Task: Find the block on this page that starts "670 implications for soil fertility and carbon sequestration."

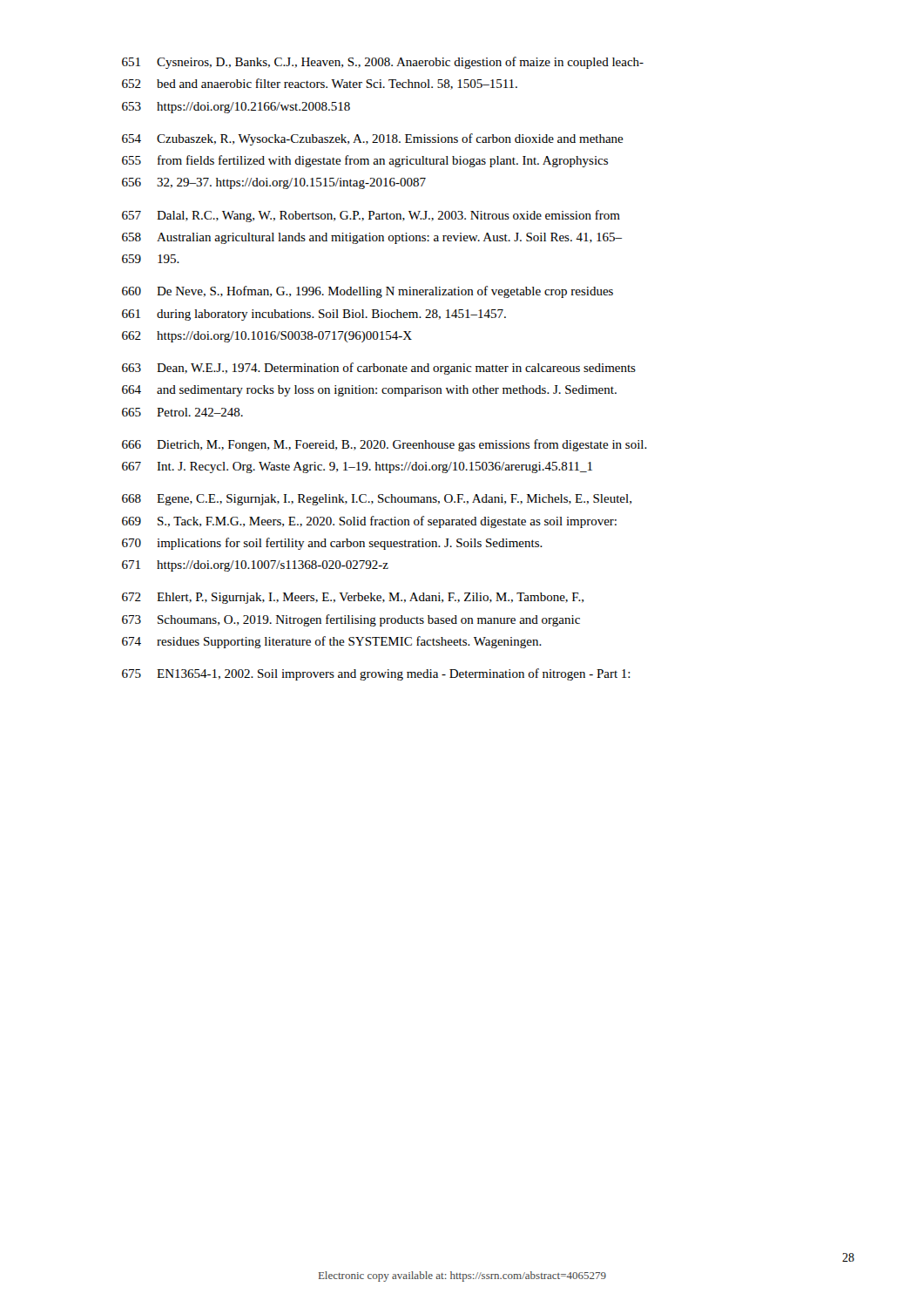Action: click(475, 543)
